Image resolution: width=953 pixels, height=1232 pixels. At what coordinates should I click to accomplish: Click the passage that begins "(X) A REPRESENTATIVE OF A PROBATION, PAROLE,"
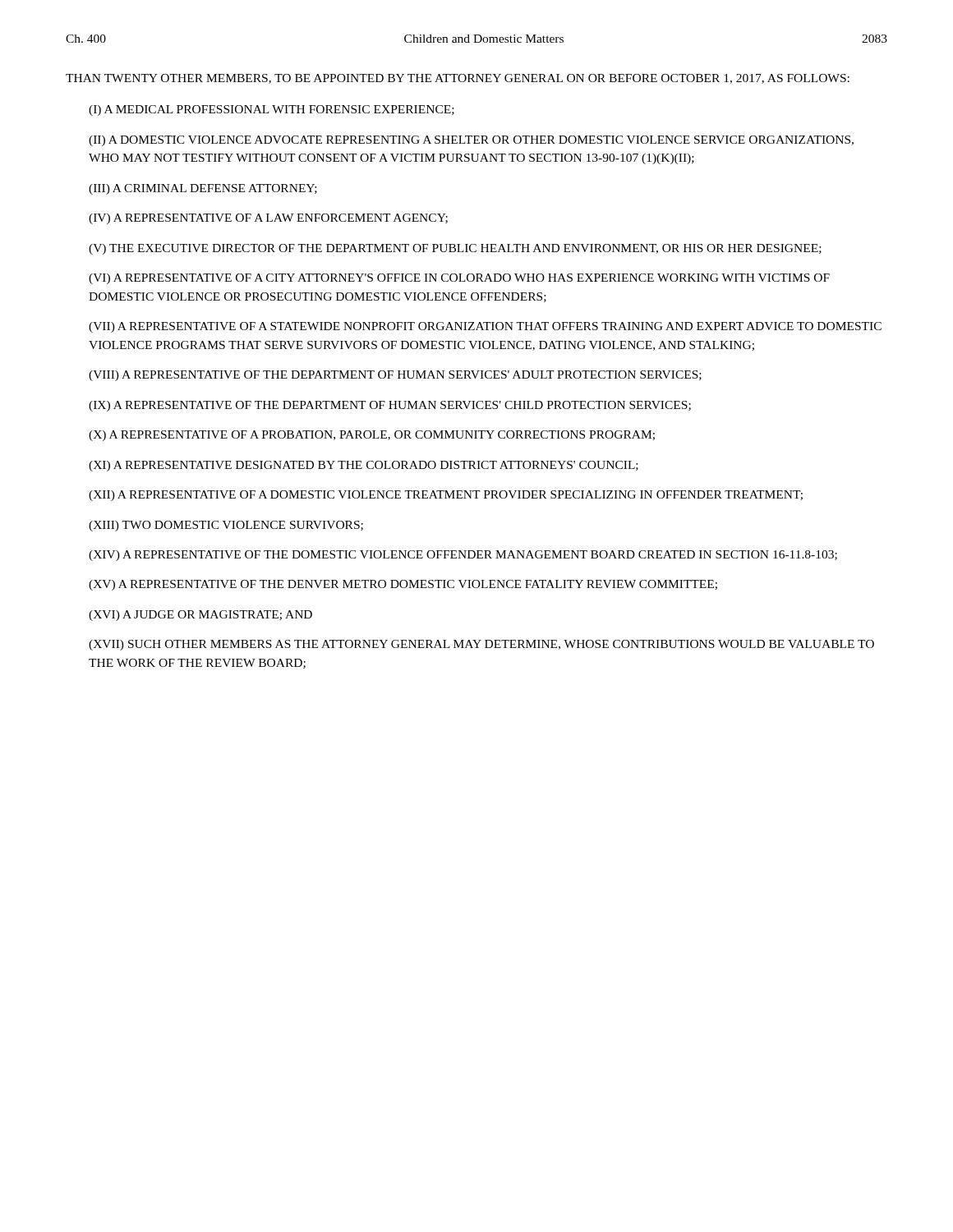[x=372, y=434]
